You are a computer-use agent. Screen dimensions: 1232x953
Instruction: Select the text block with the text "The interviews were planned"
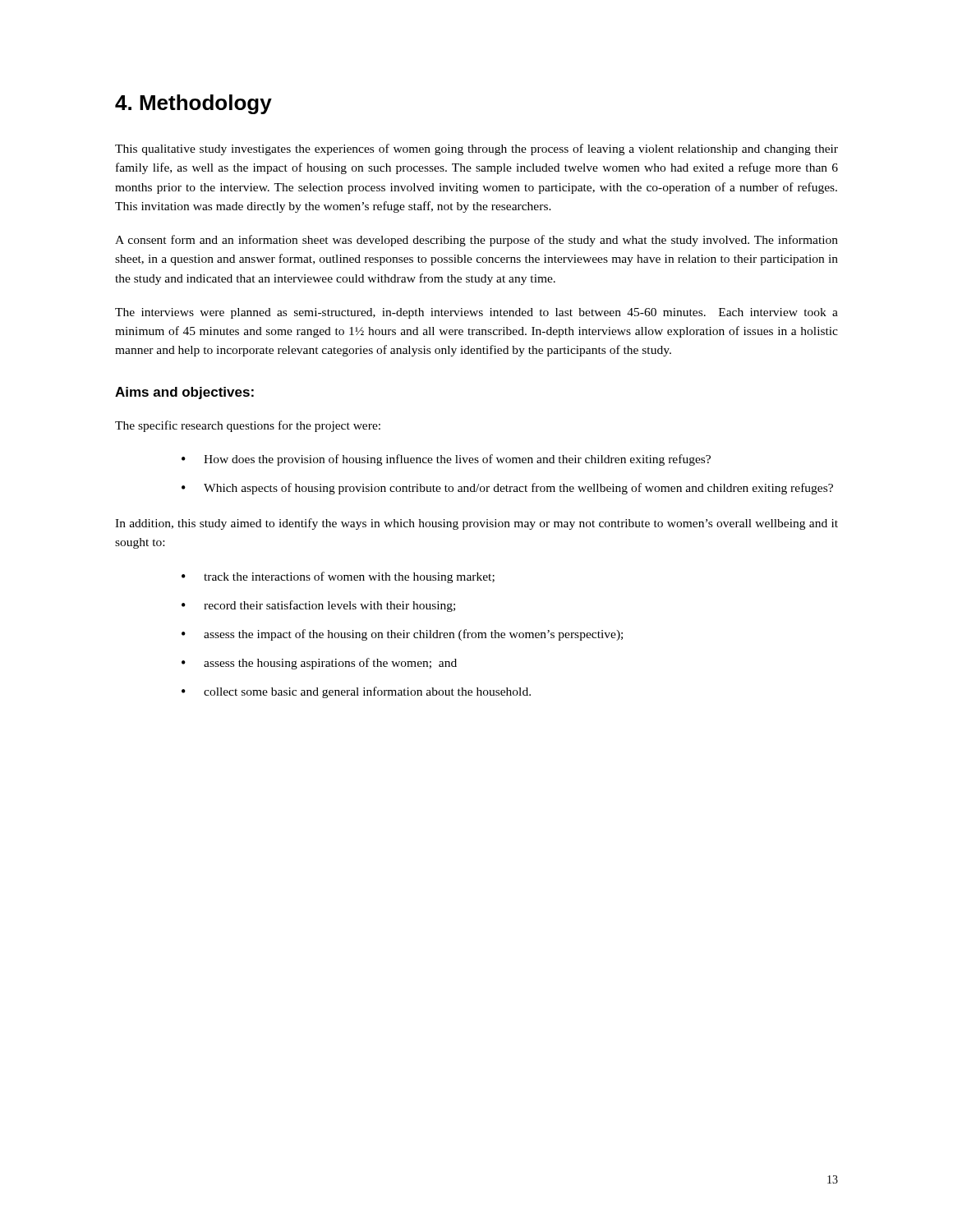pyautogui.click(x=476, y=331)
